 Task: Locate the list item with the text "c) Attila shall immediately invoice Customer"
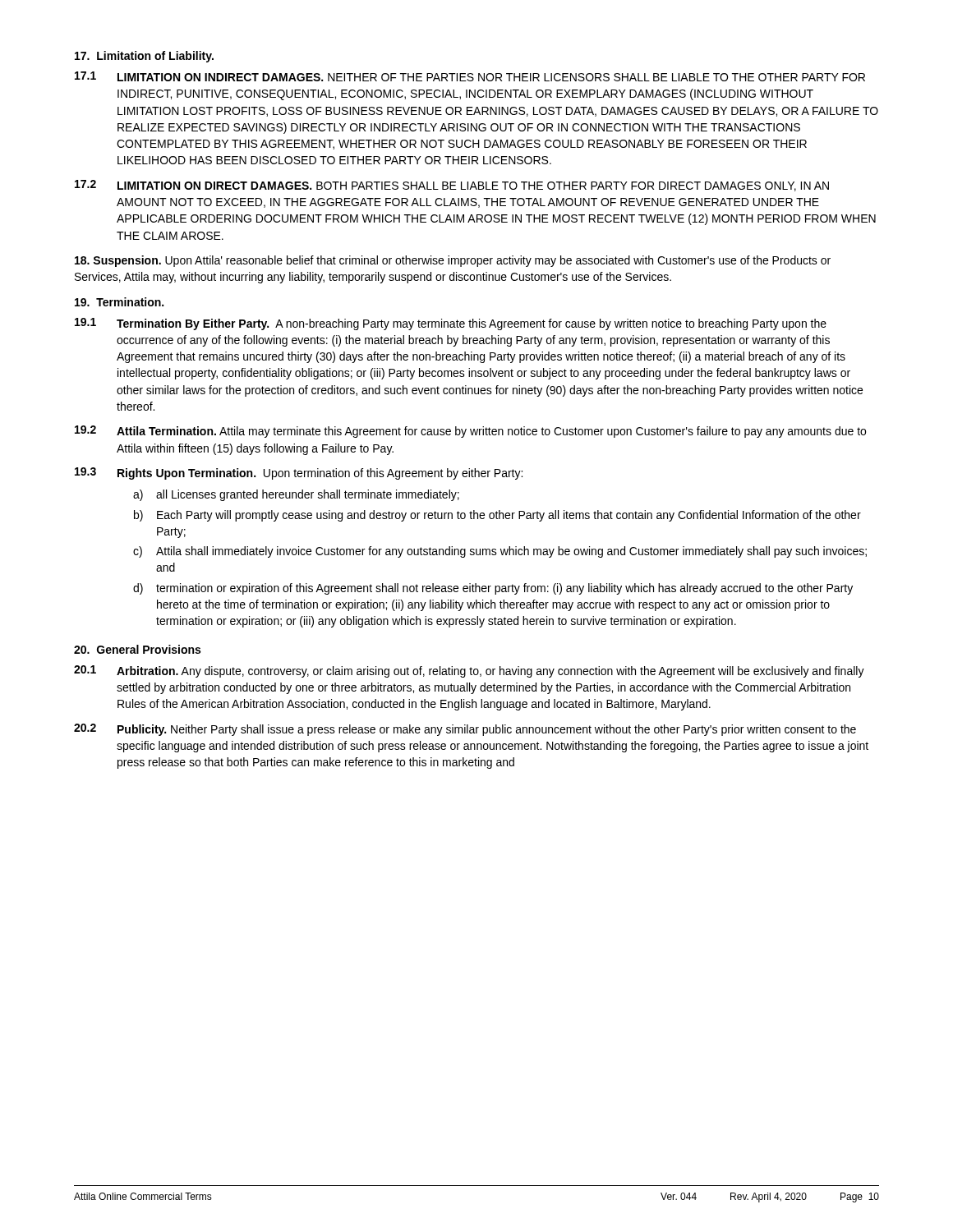tap(506, 560)
